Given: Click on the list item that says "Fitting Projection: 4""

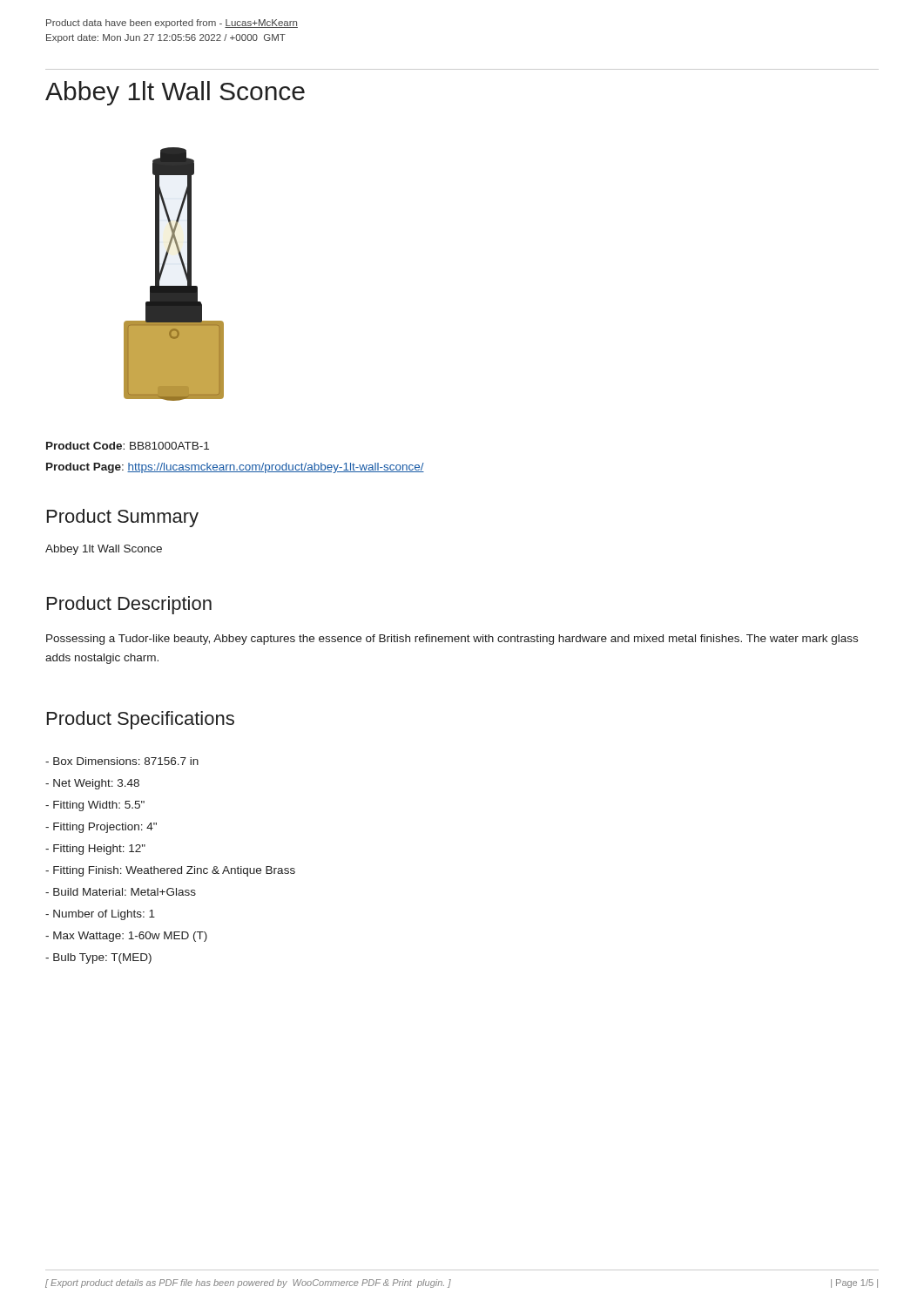Looking at the screenshot, I should tap(101, 826).
